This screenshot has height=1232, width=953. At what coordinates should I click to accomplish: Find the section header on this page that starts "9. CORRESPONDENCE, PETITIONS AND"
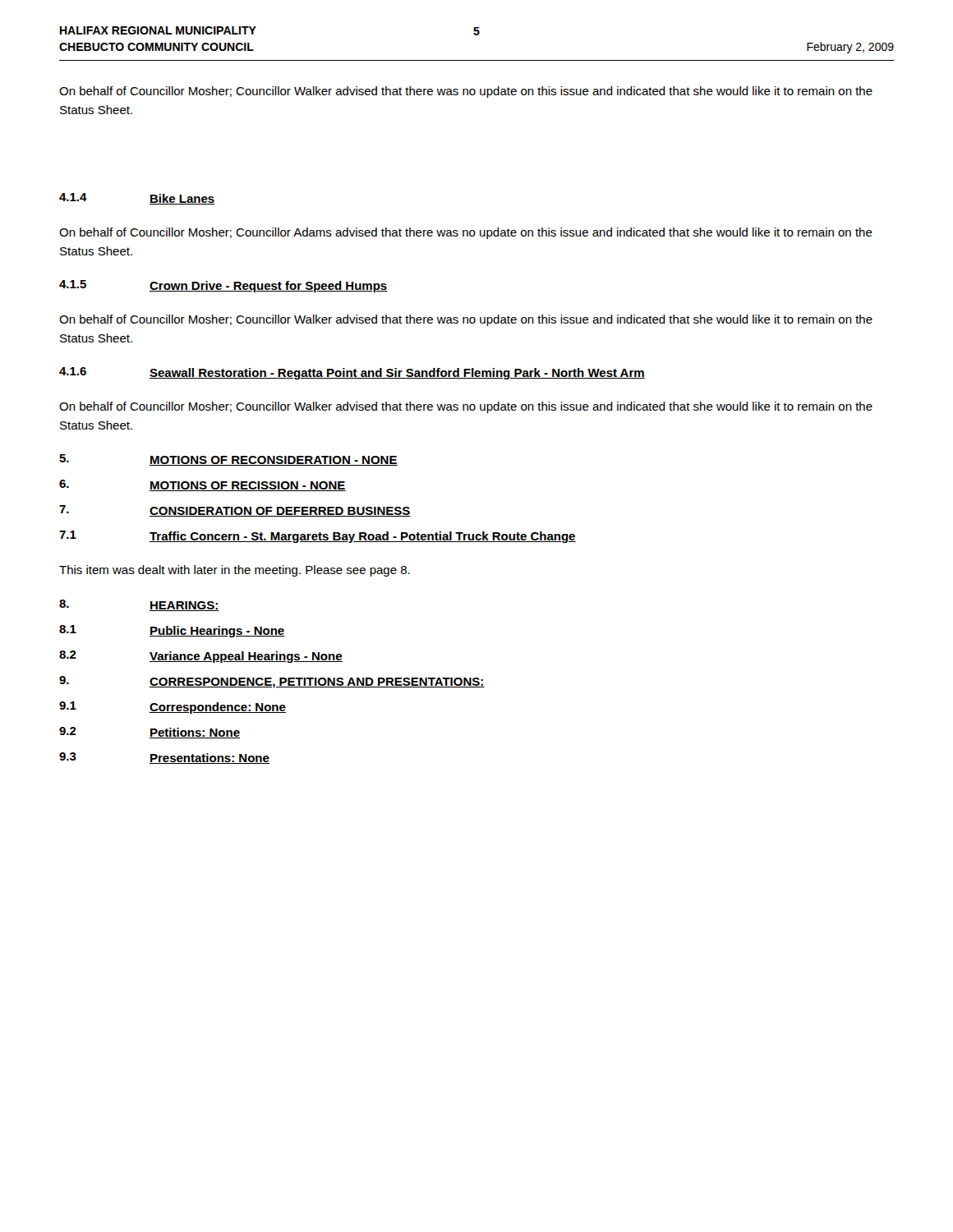coord(272,681)
